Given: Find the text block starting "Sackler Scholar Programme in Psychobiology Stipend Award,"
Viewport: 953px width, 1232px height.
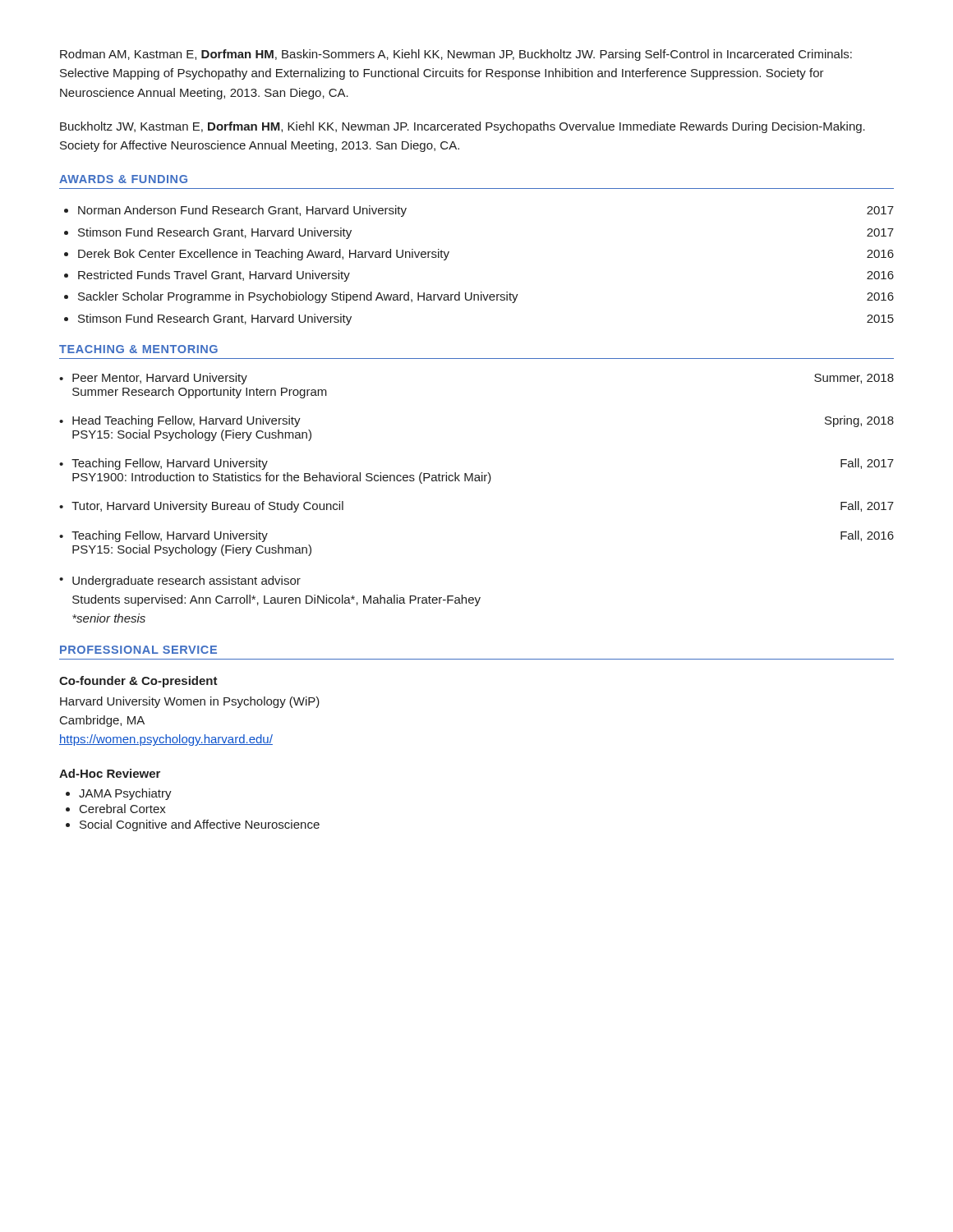Looking at the screenshot, I should coord(486,296).
